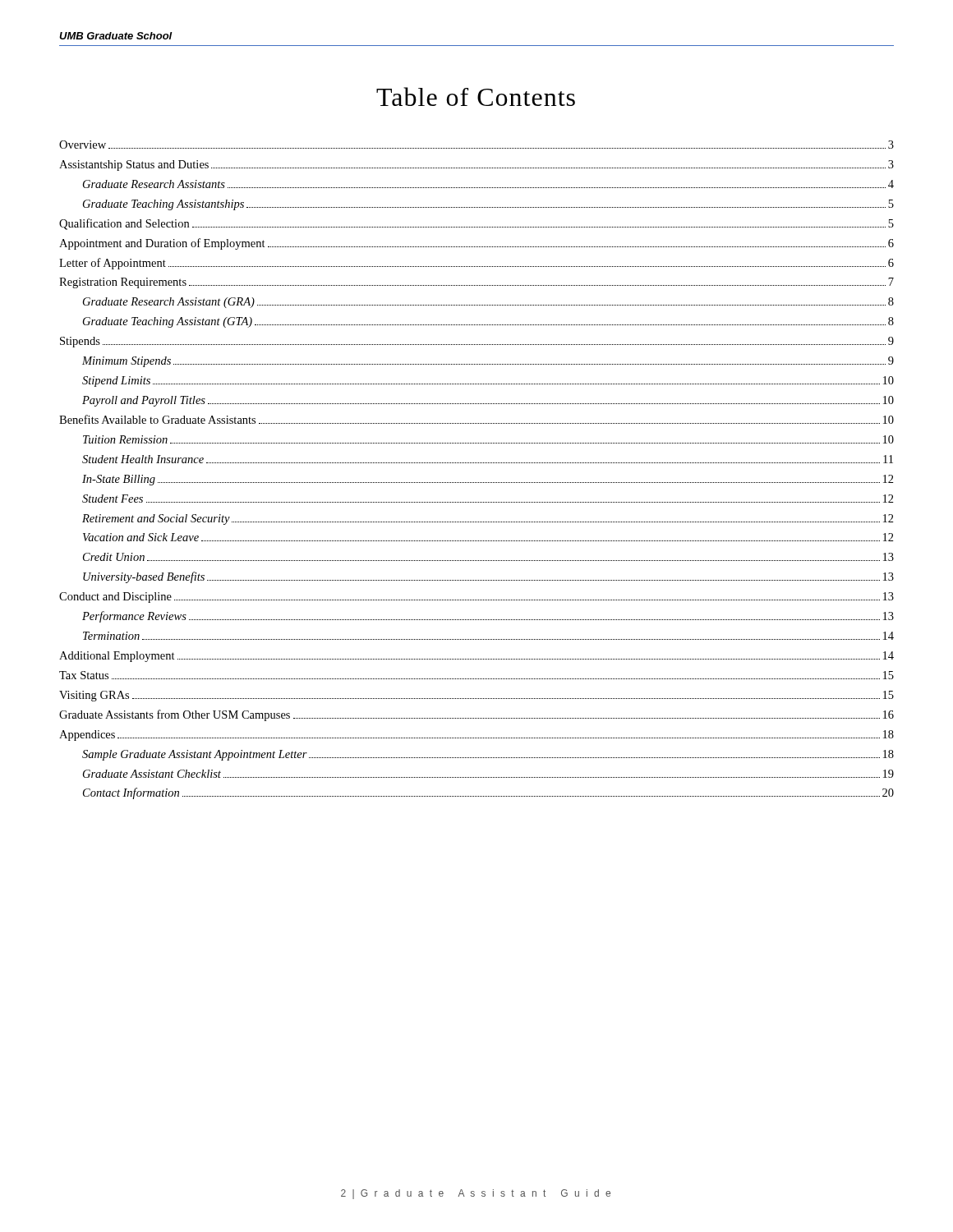The width and height of the screenshot is (953, 1232).
Task: Find the text block starting "Graduate Assistants from"
Action: pyautogui.click(x=476, y=715)
